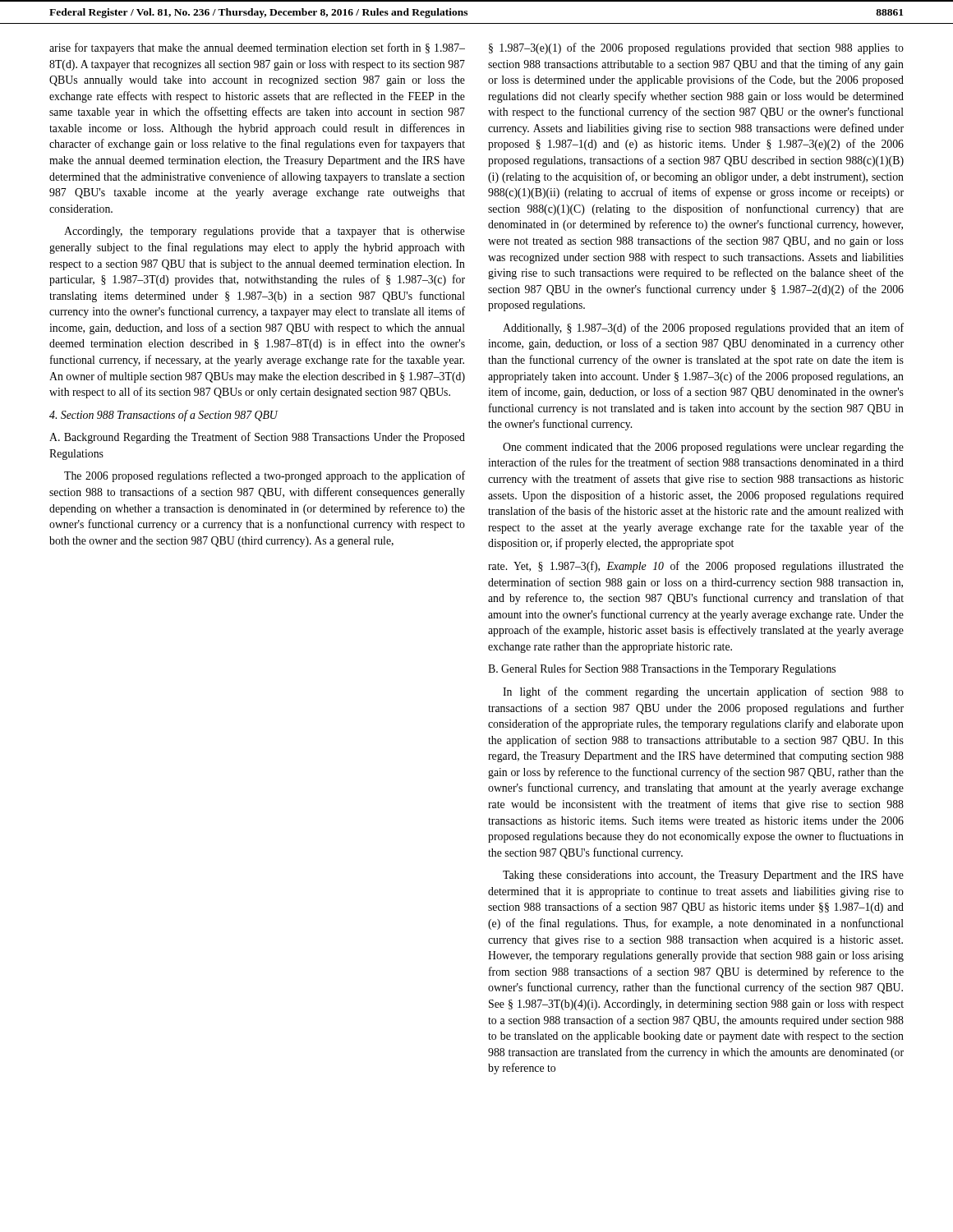Click the passage that begins "The 2006 proposed regulations reflected a"

point(257,509)
